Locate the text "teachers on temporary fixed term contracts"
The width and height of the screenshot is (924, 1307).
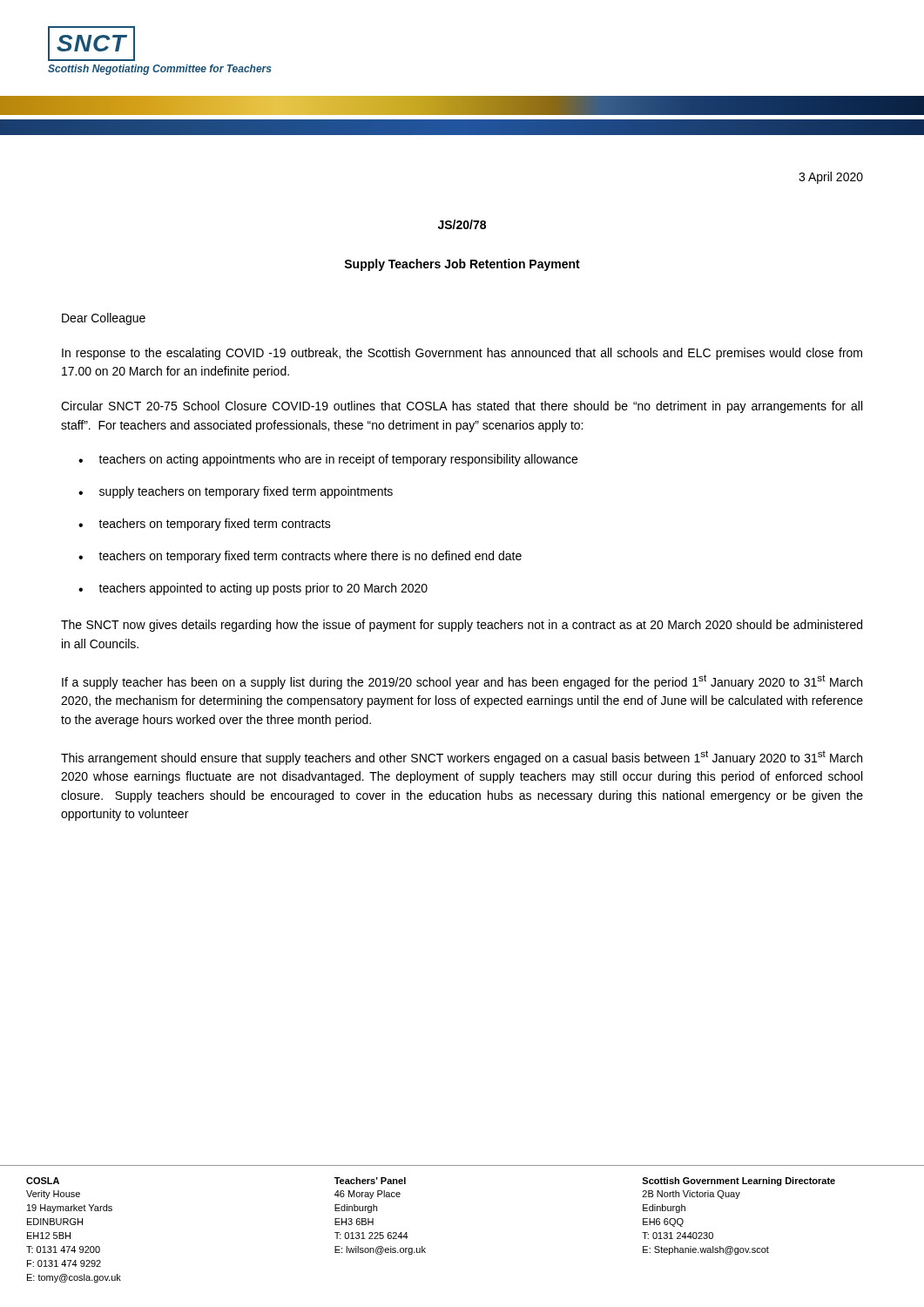pyautogui.click(x=215, y=524)
